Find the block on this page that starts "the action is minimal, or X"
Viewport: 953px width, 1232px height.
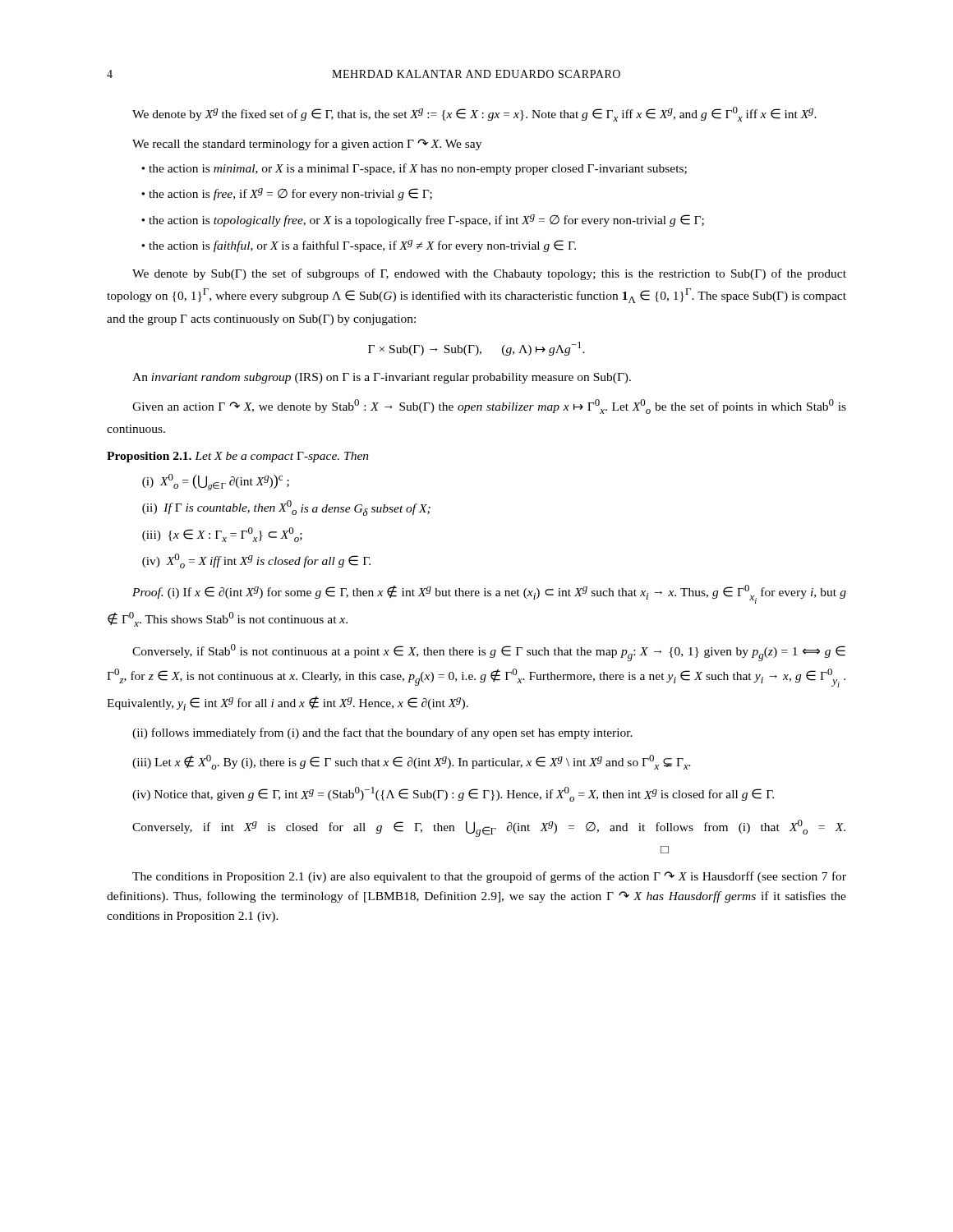point(418,168)
